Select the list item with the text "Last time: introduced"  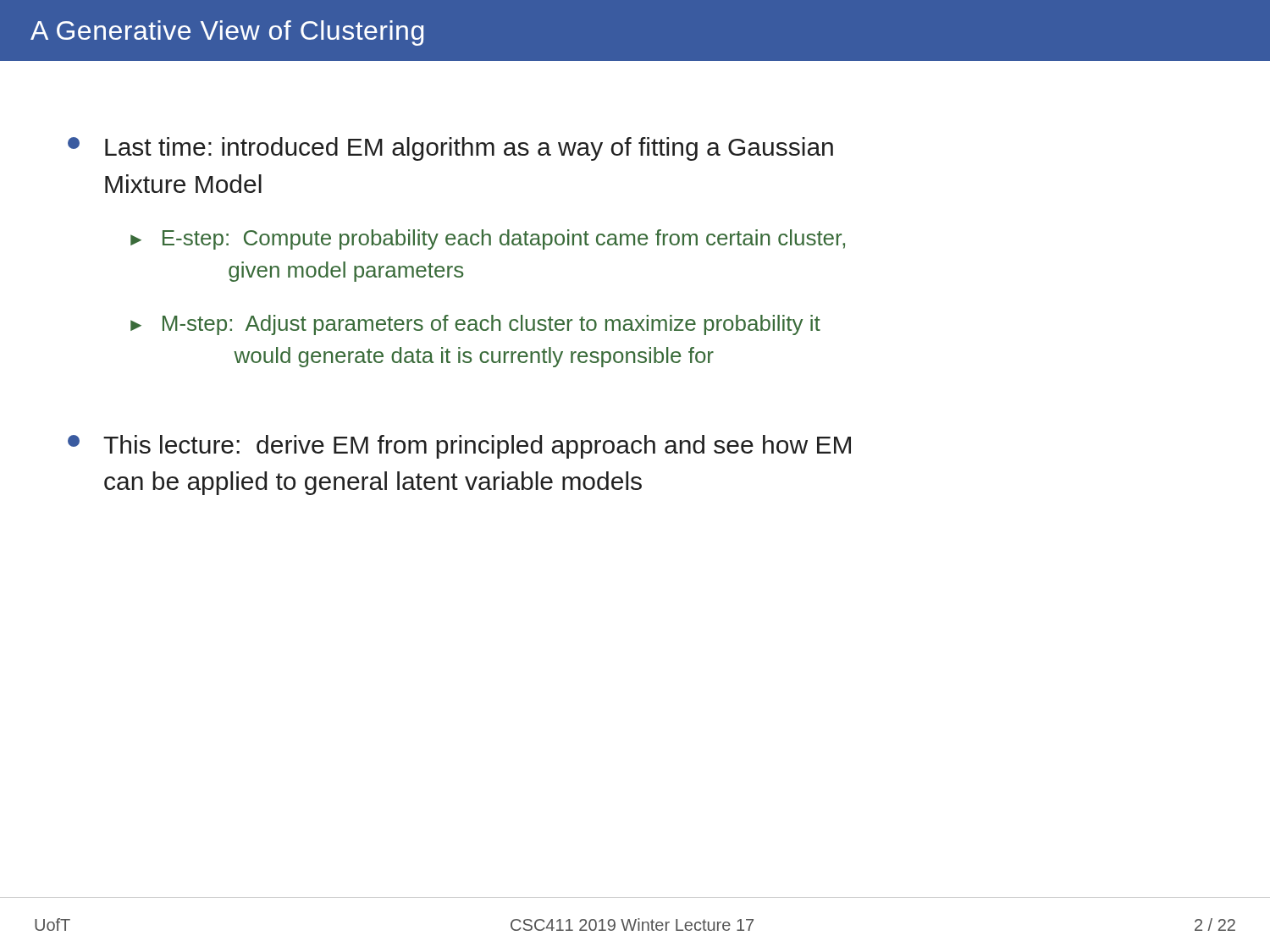(457, 261)
